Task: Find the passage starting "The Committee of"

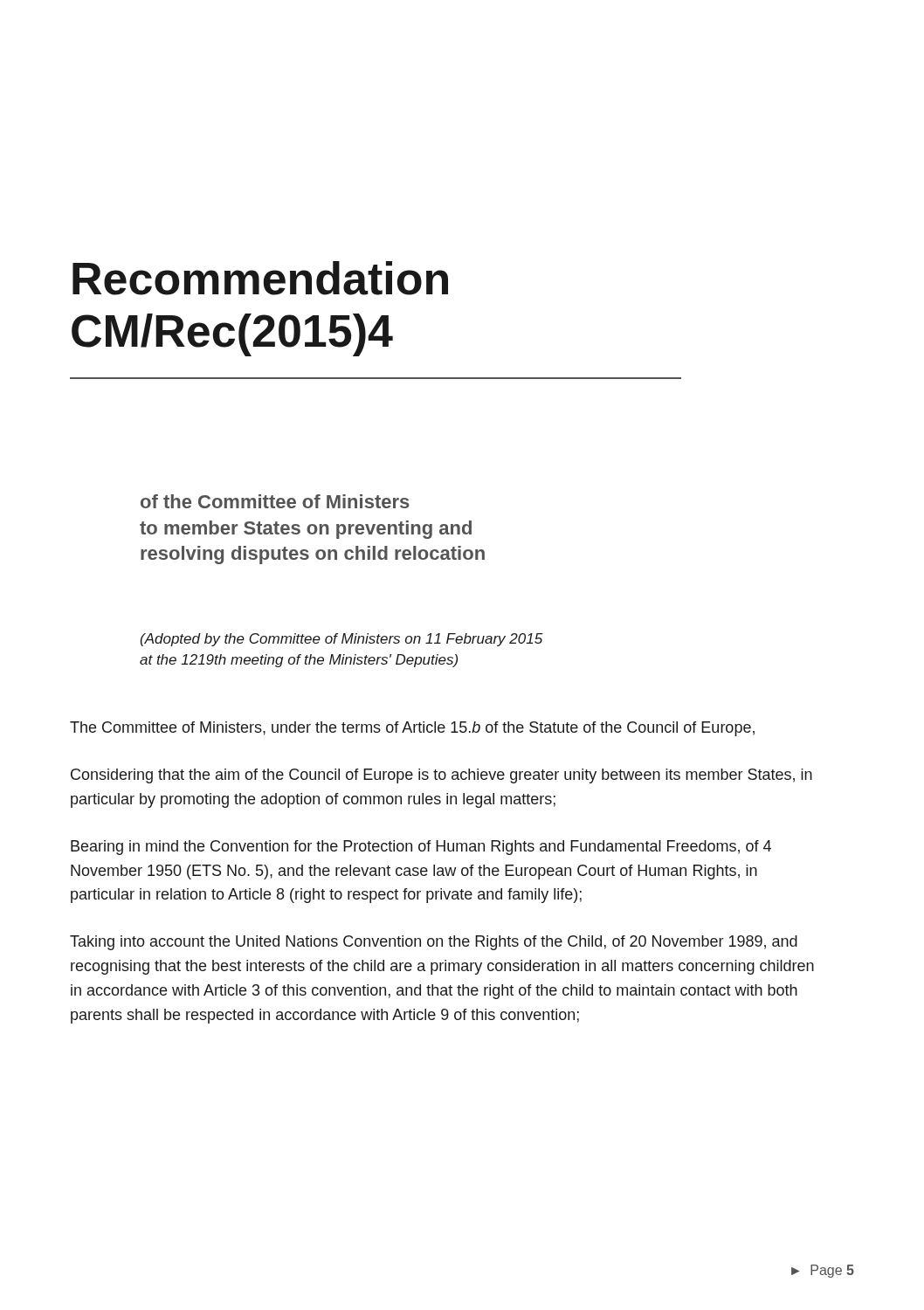Action: pyautogui.click(x=445, y=728)
